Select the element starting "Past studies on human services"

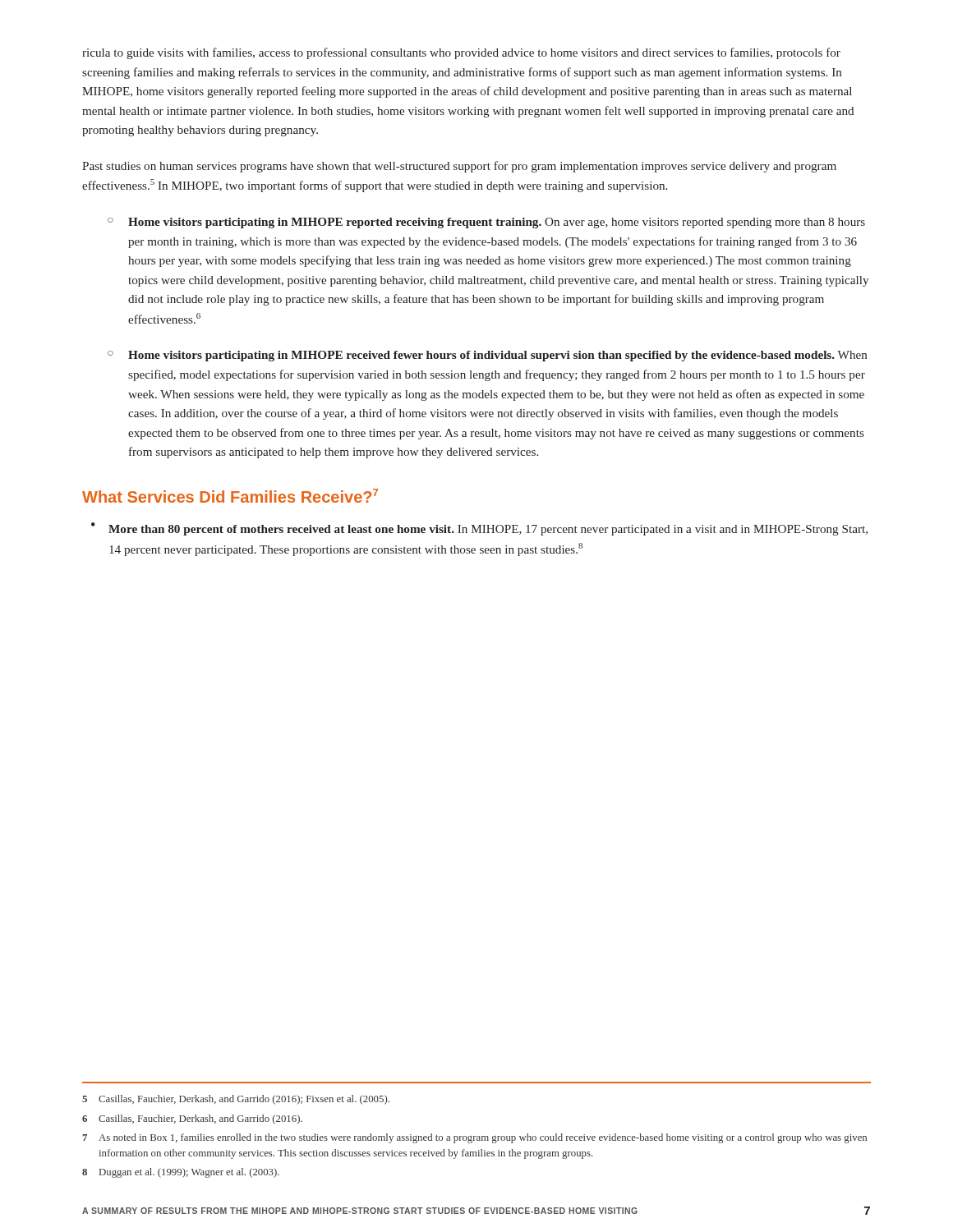[476, 176]
